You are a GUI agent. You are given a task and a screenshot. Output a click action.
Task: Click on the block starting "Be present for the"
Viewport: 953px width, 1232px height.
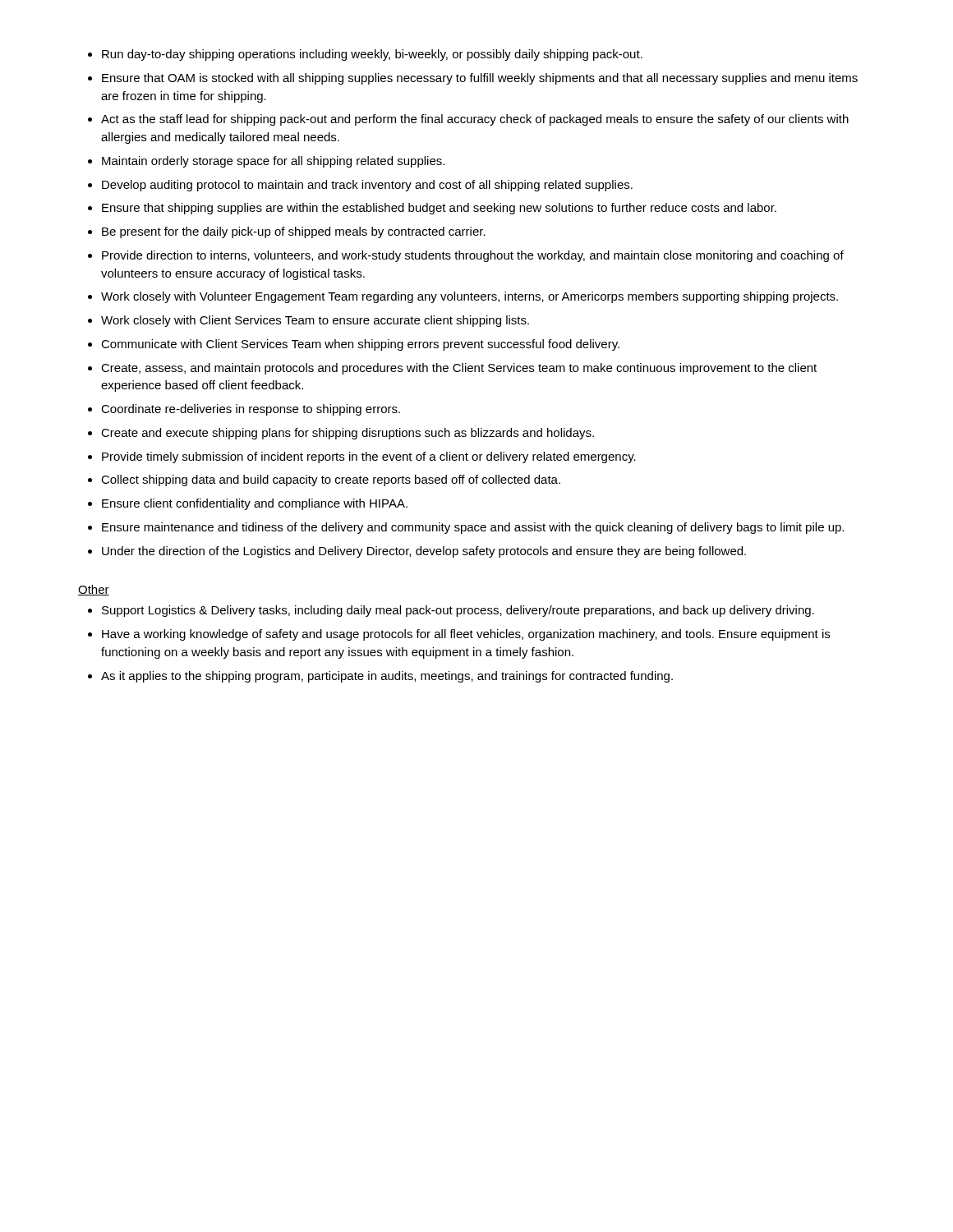pos(488,232)
